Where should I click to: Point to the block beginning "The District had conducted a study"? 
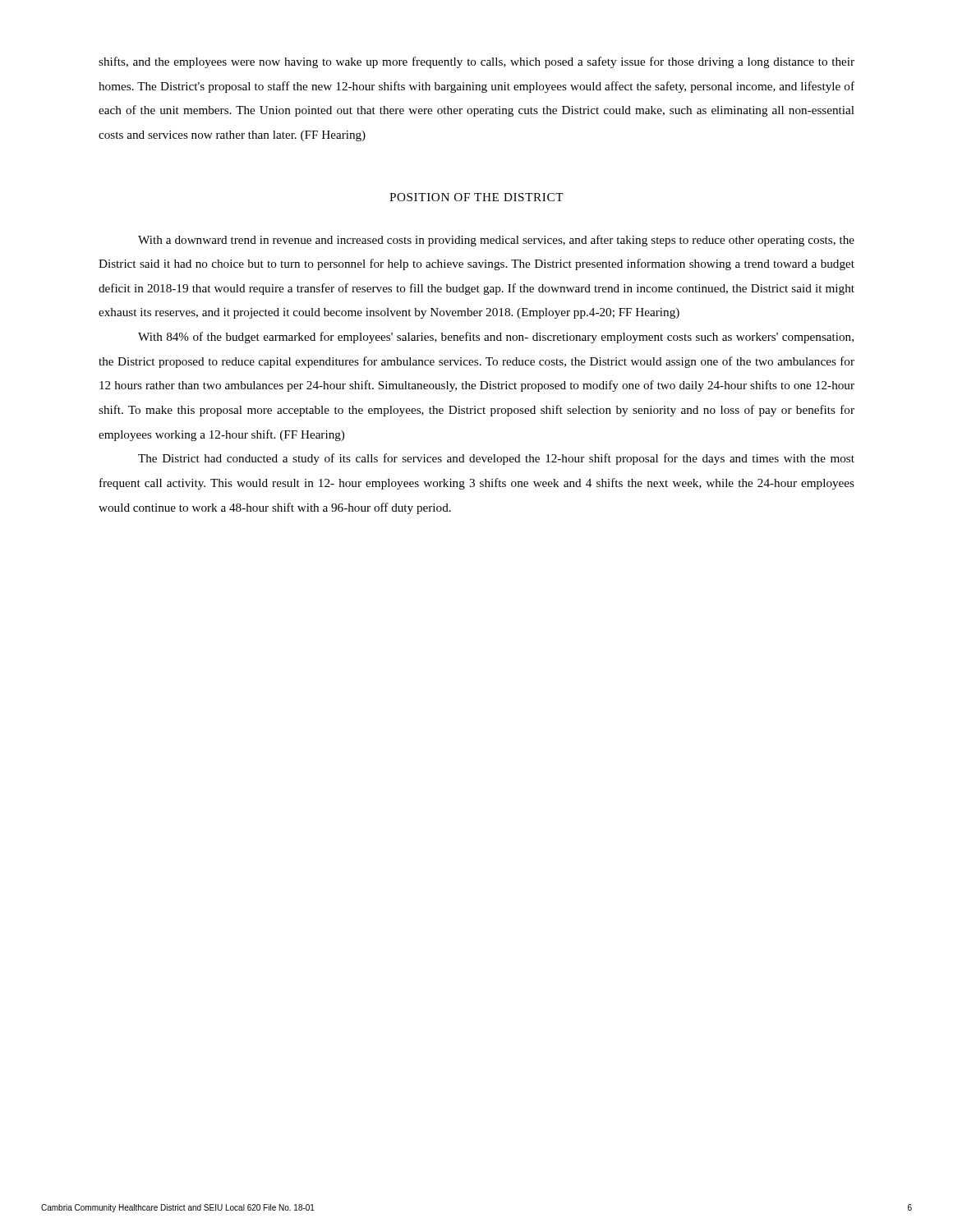tap(476, 483)
